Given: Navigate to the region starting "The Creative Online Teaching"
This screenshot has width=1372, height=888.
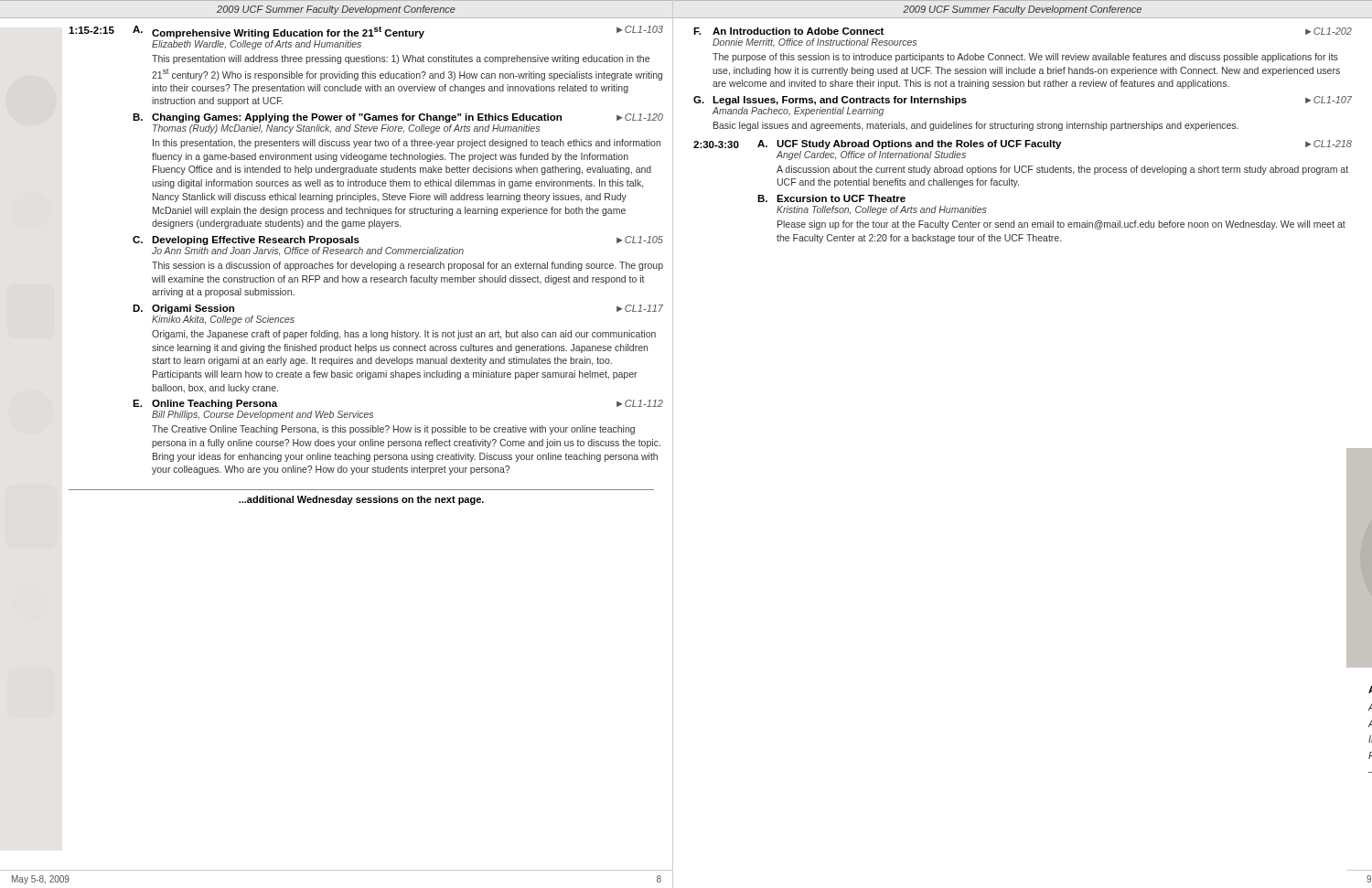Looking at the screenshot, I should point(407,449).
